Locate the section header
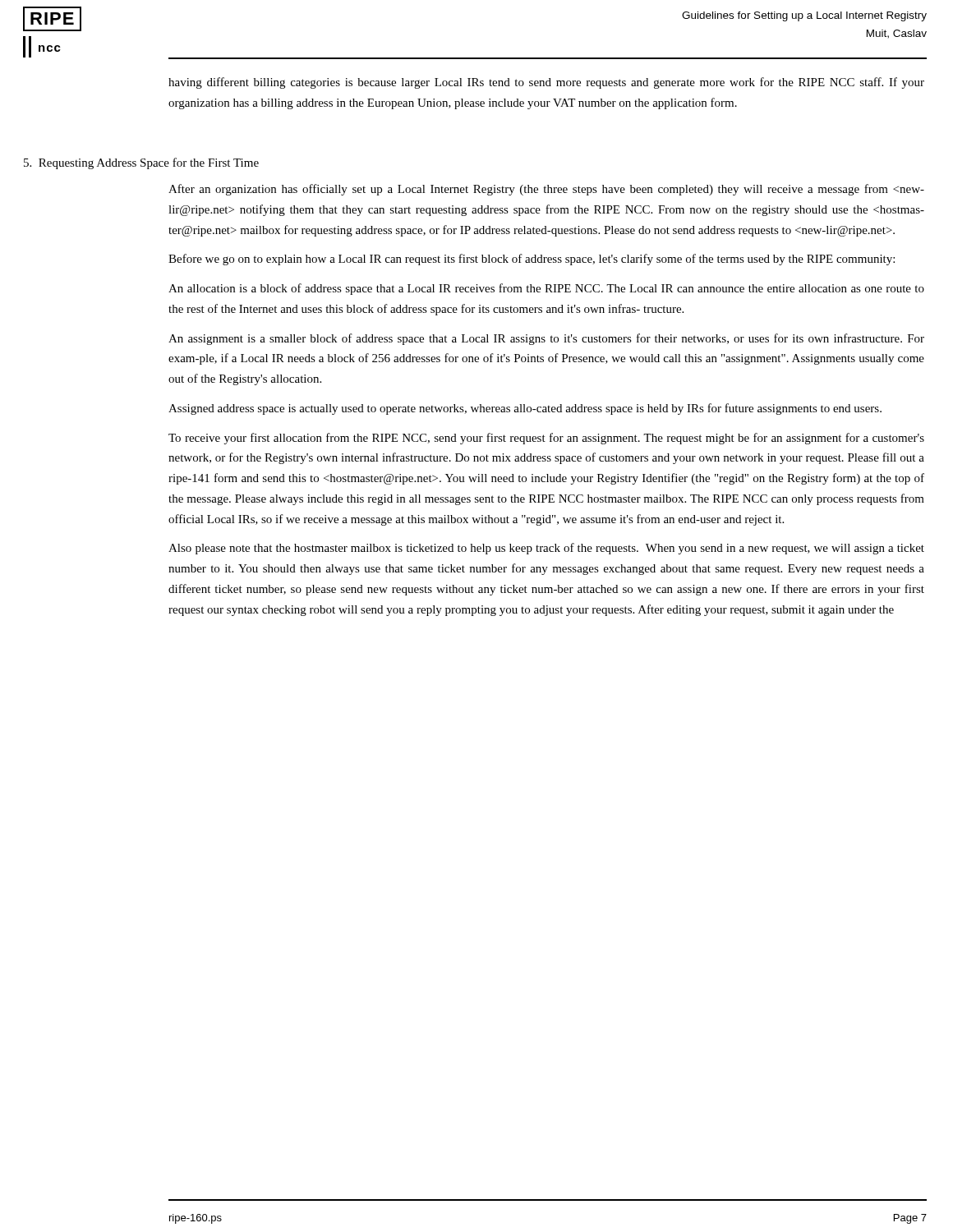Viewport: 953px width, 1232px height. click(141, 163)
